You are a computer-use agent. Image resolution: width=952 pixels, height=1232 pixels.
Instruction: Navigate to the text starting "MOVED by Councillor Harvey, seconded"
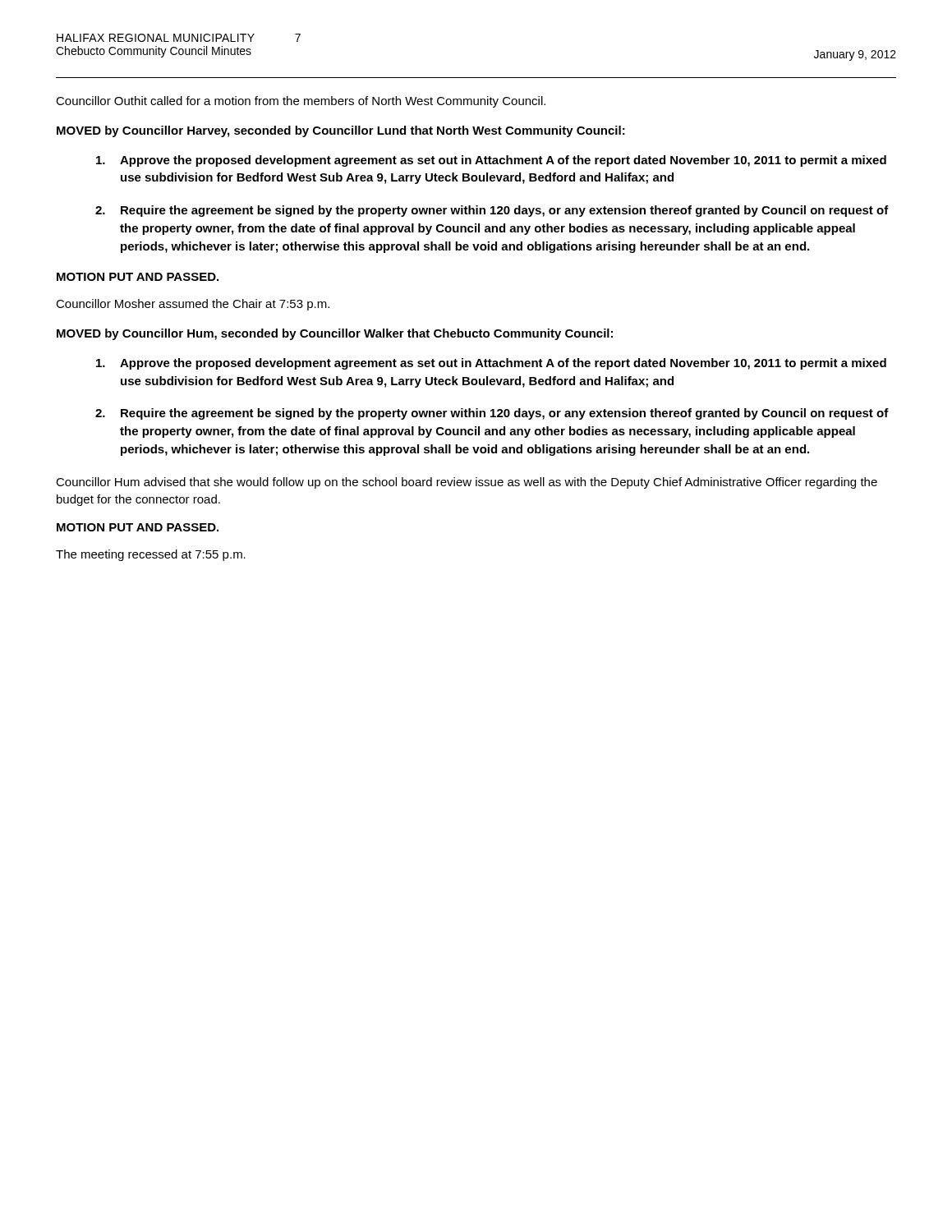click(x=341, y=130)
